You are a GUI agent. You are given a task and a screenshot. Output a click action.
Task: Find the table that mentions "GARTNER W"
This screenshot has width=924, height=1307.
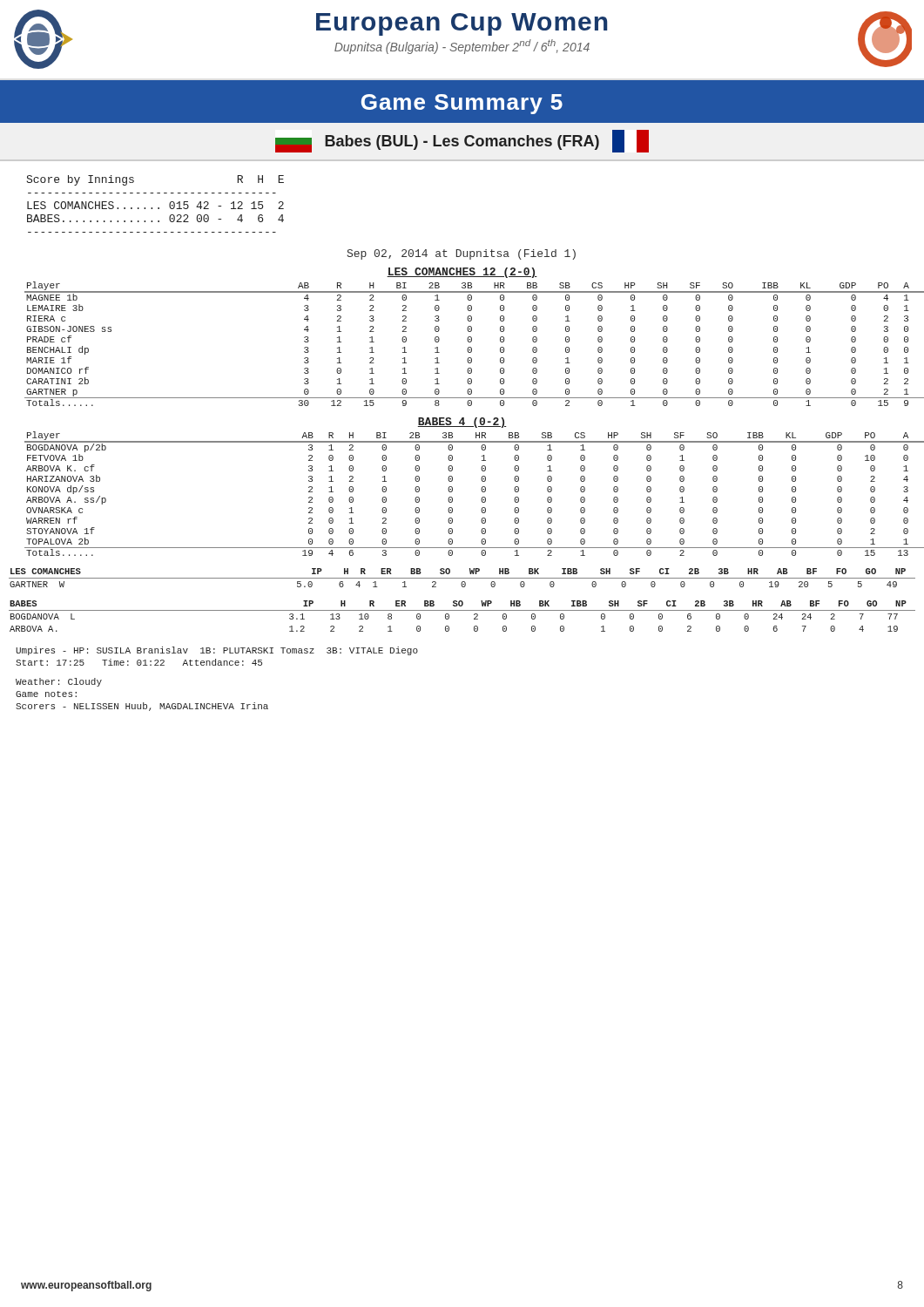462,578
